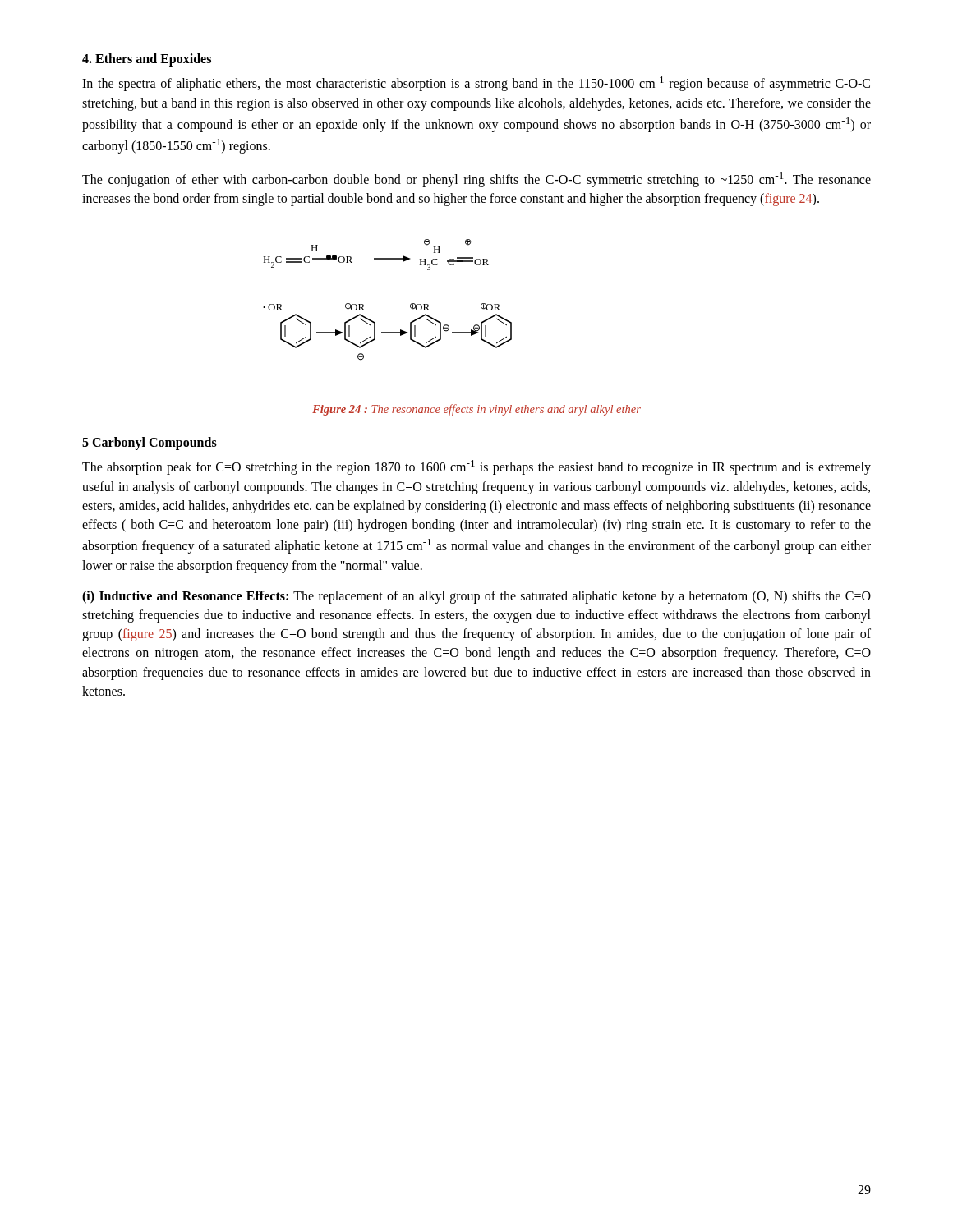Locate the illustration

coord(476,309)
